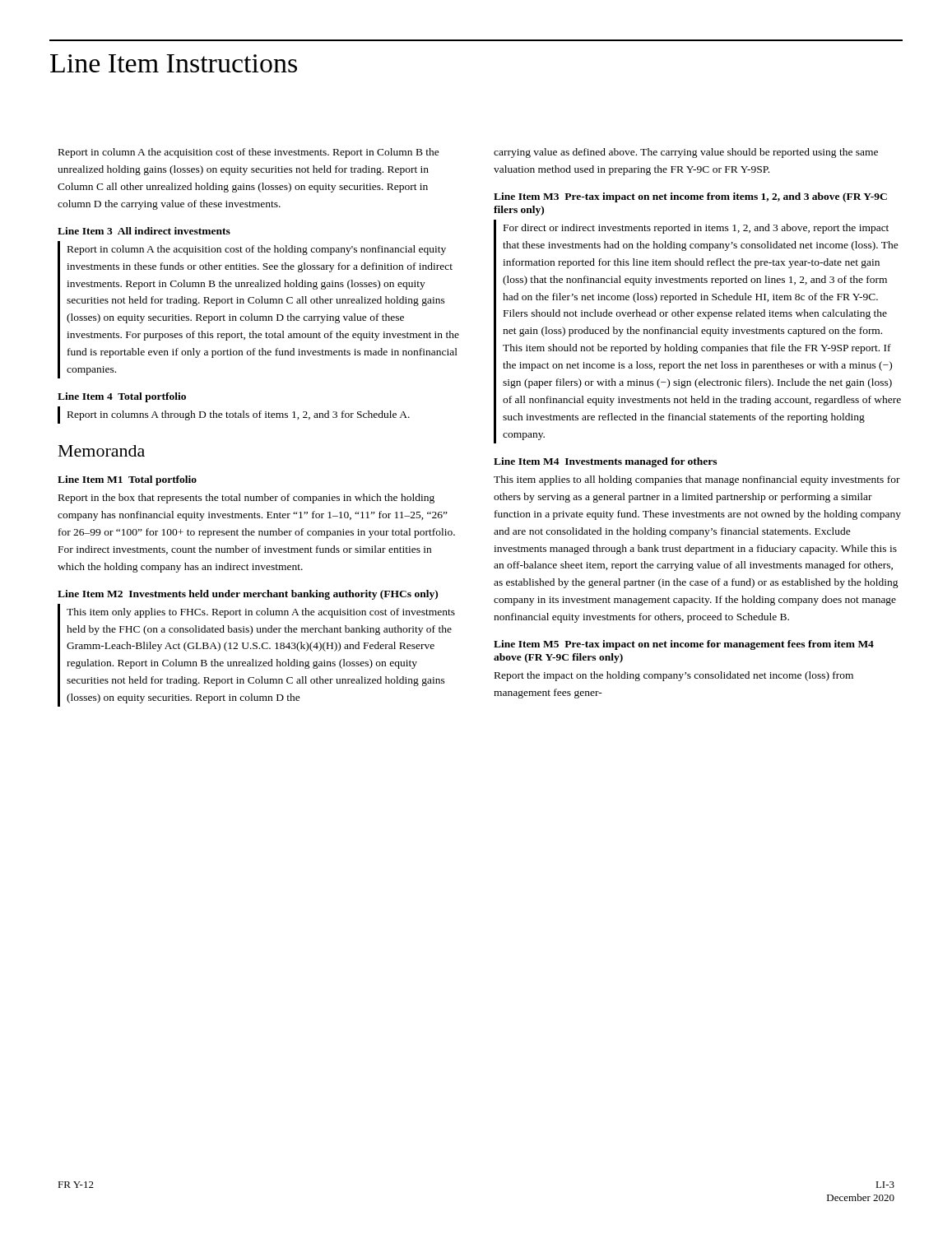
Task: Point to the block beginning "carrying value as"
Action: click(x=698, y=161)
